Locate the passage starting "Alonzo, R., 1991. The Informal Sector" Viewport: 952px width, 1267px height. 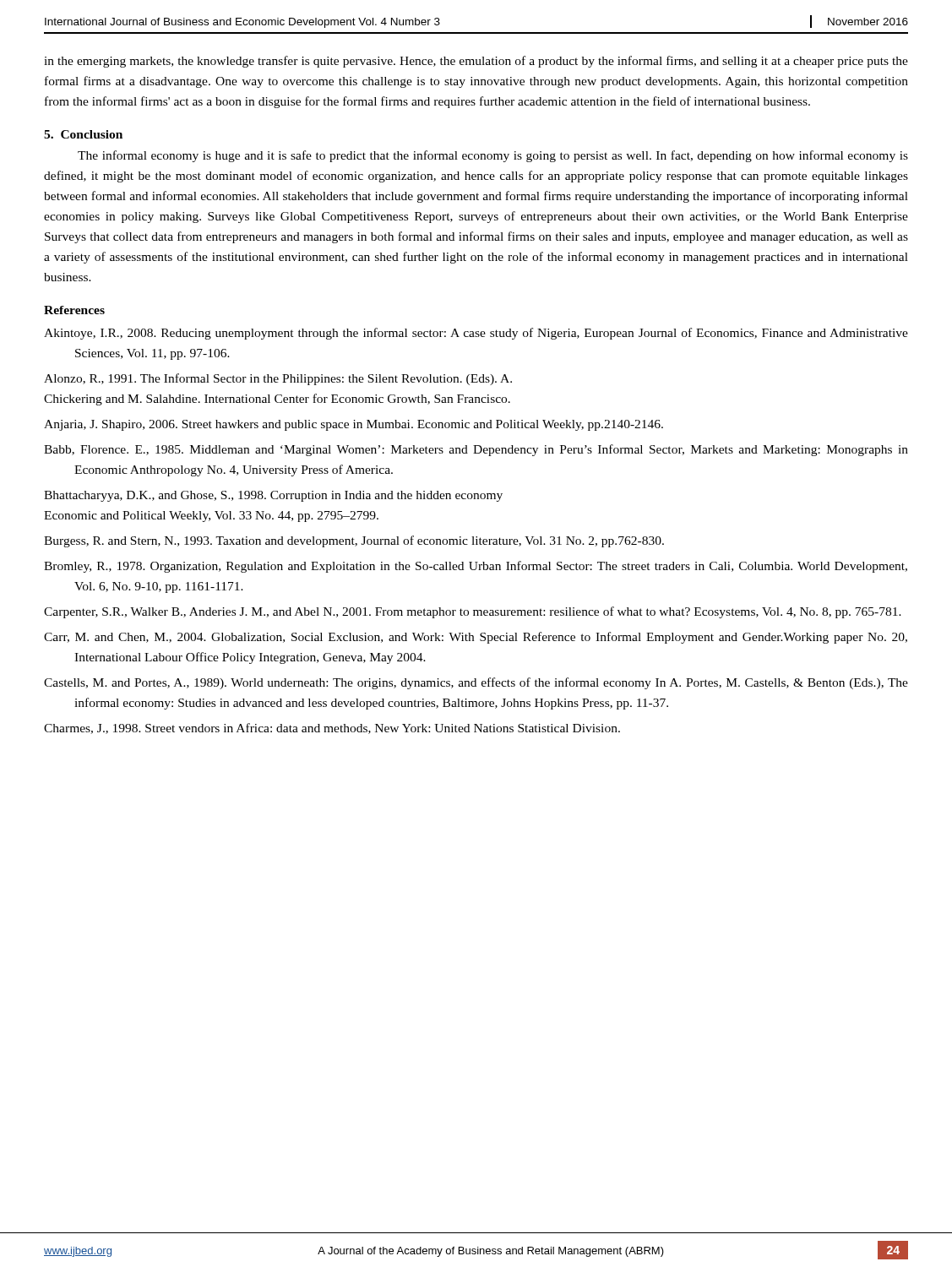pos(278,378)
